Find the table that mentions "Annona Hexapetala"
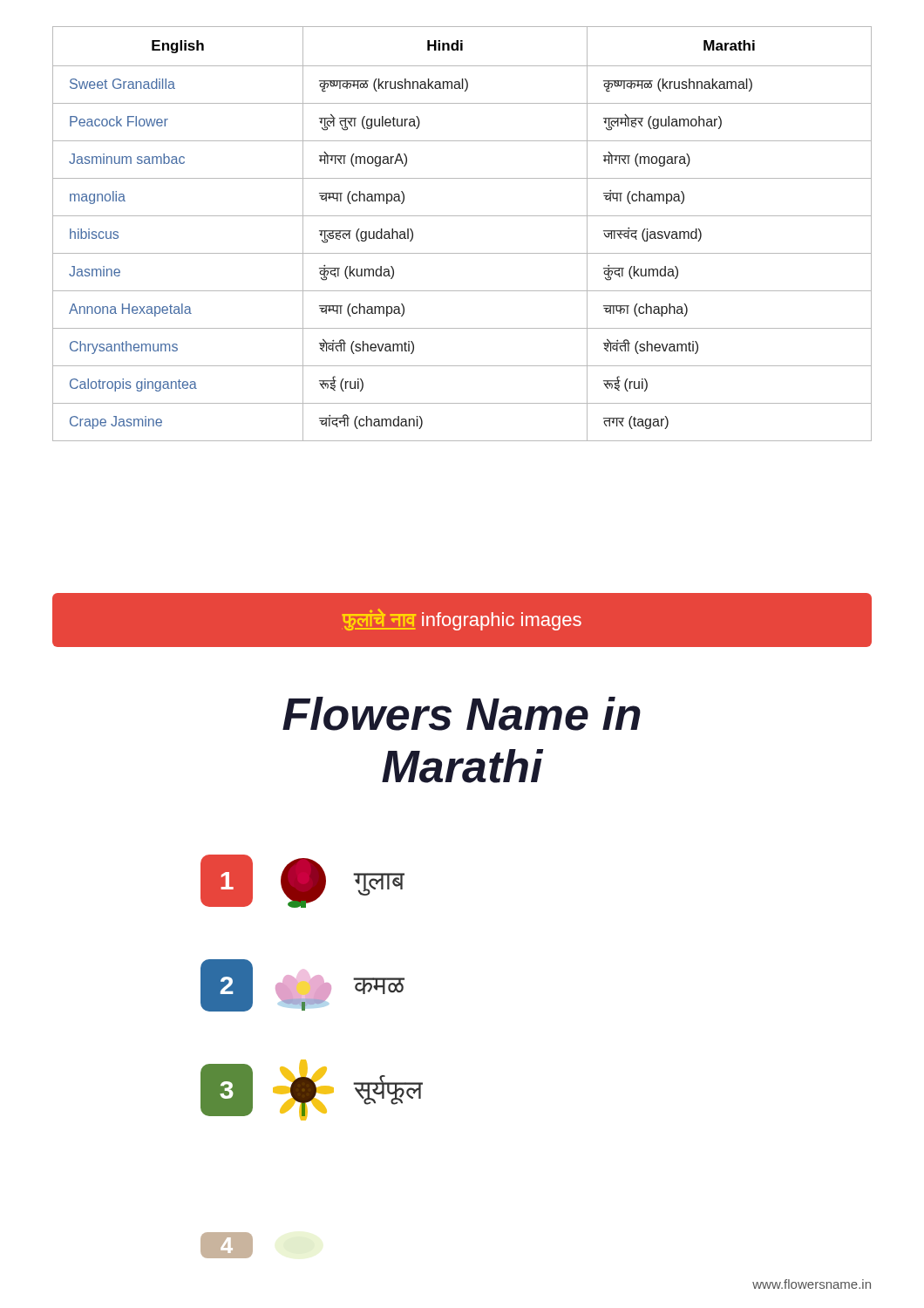 (462, 234)
